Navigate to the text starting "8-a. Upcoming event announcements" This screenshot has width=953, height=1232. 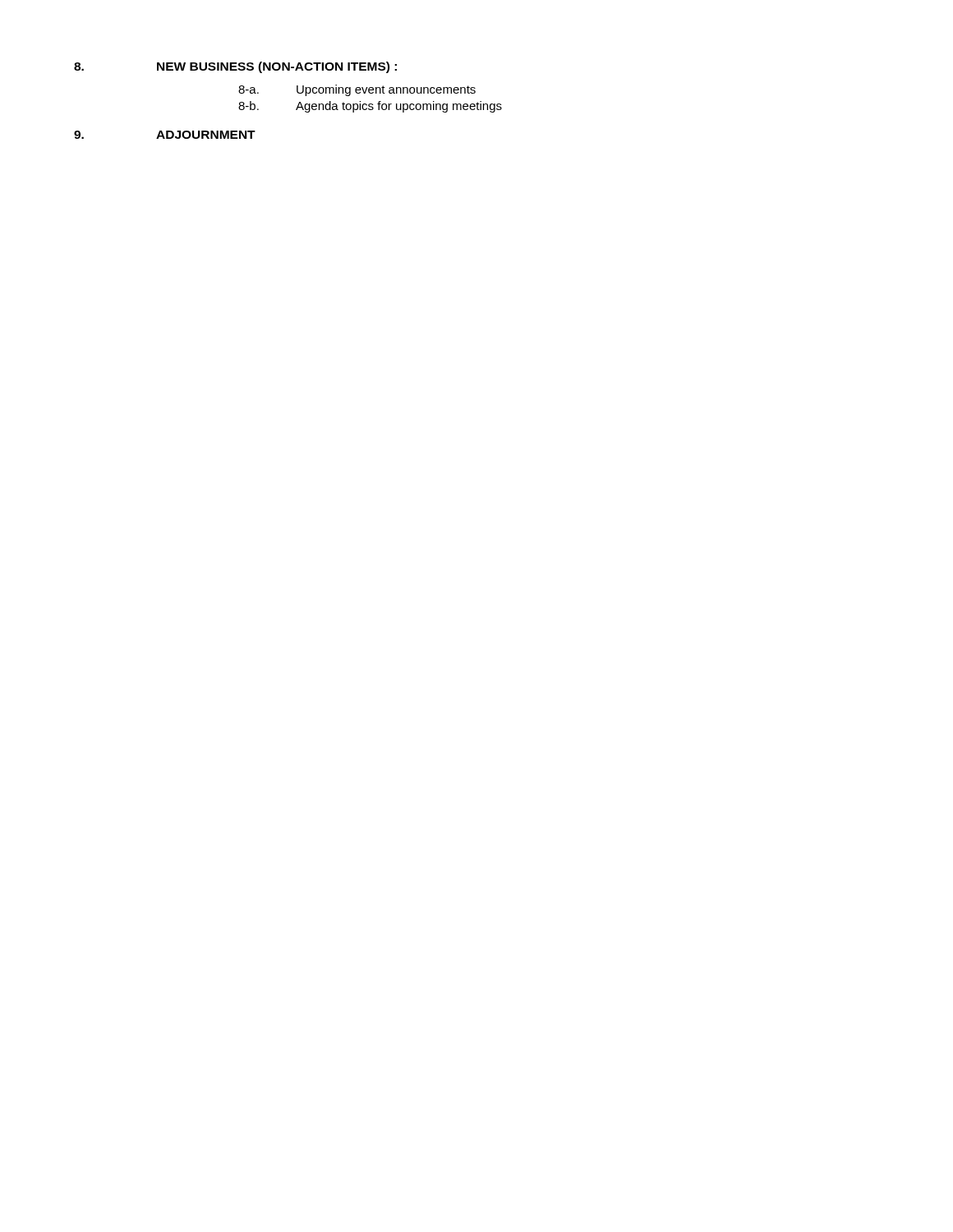pyautogui.click(x=357, y=90)
